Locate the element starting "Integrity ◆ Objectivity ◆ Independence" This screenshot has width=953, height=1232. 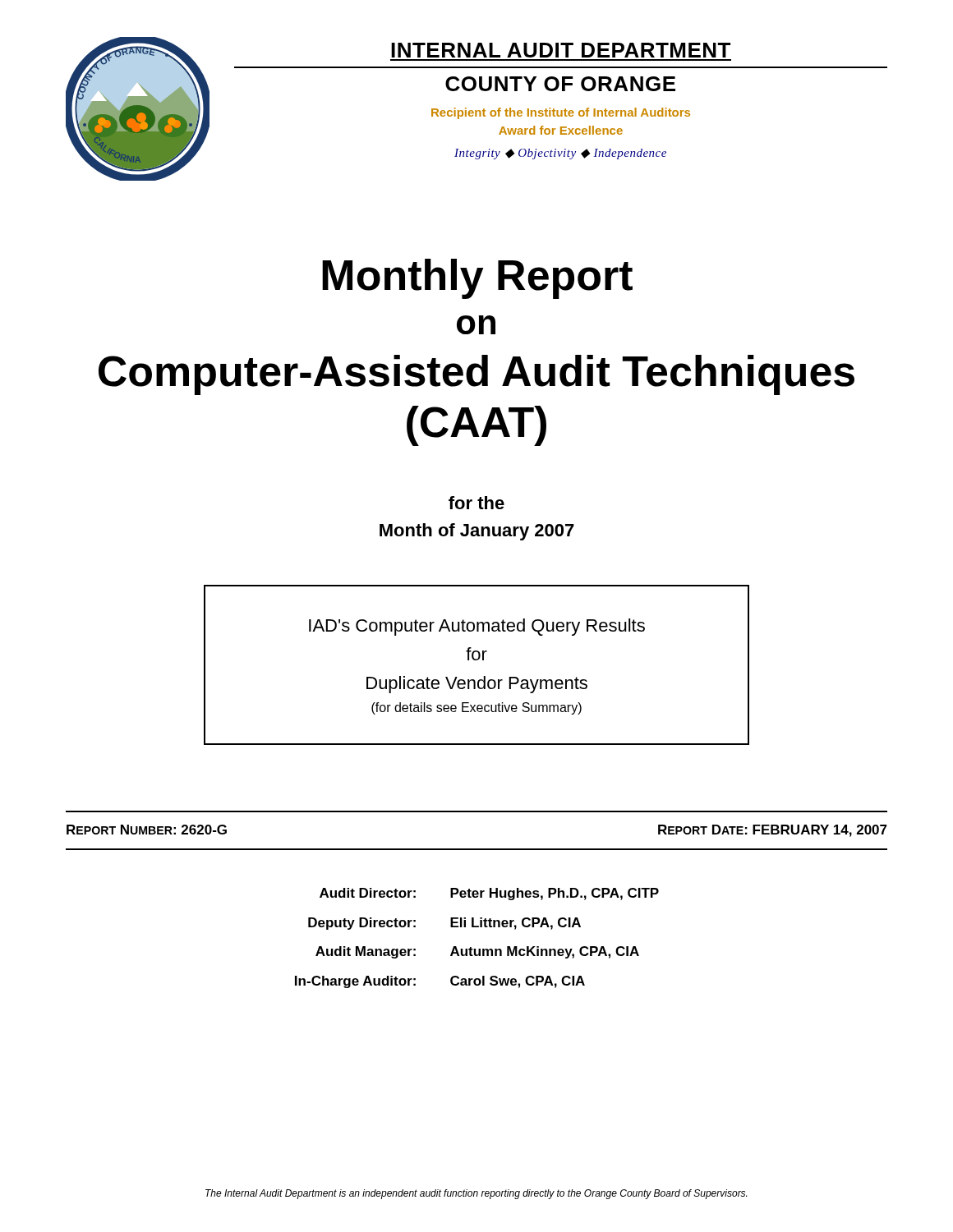pyautogui.click(x=561, y=153)
